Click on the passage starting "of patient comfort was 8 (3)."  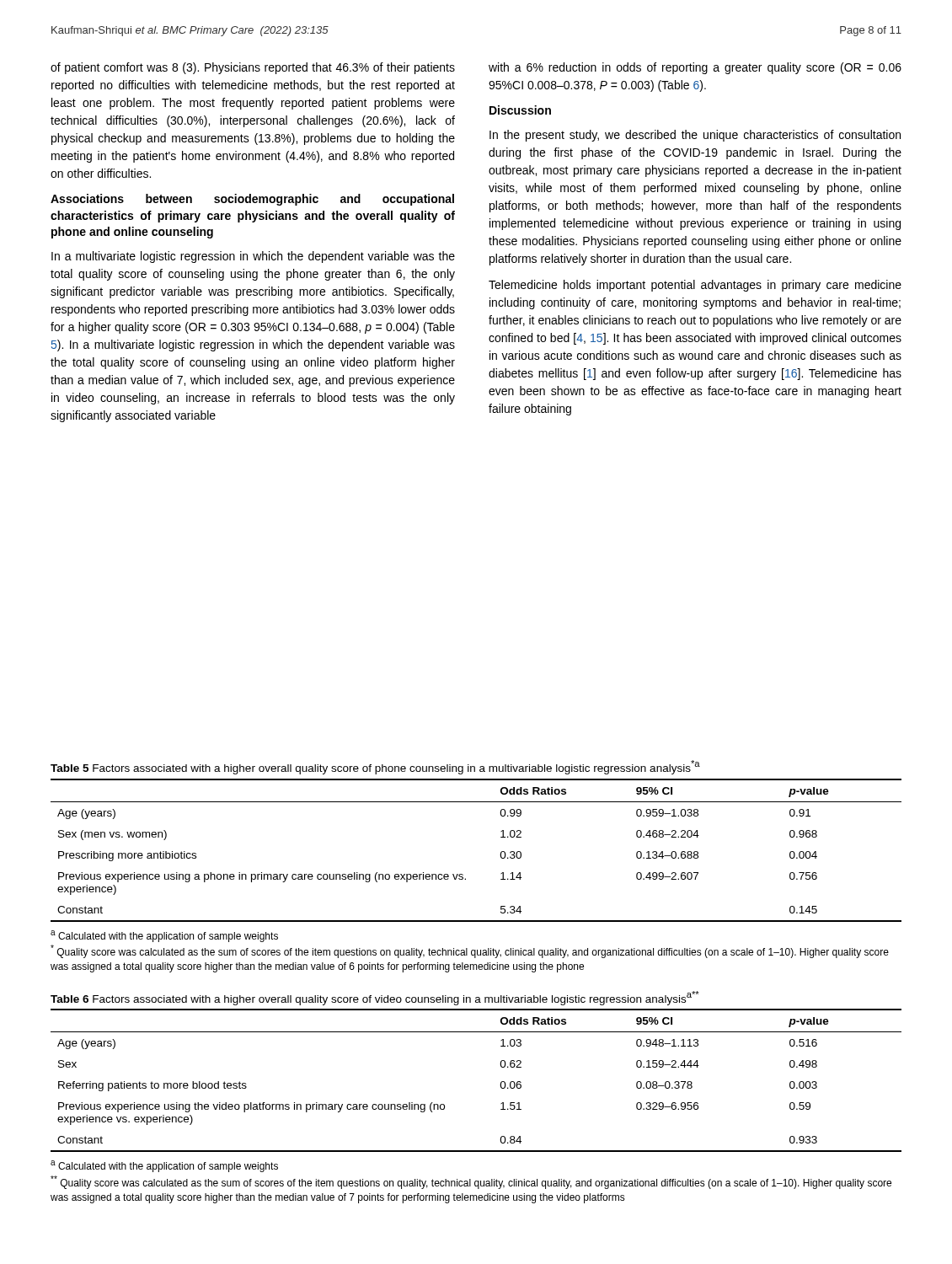253,121
